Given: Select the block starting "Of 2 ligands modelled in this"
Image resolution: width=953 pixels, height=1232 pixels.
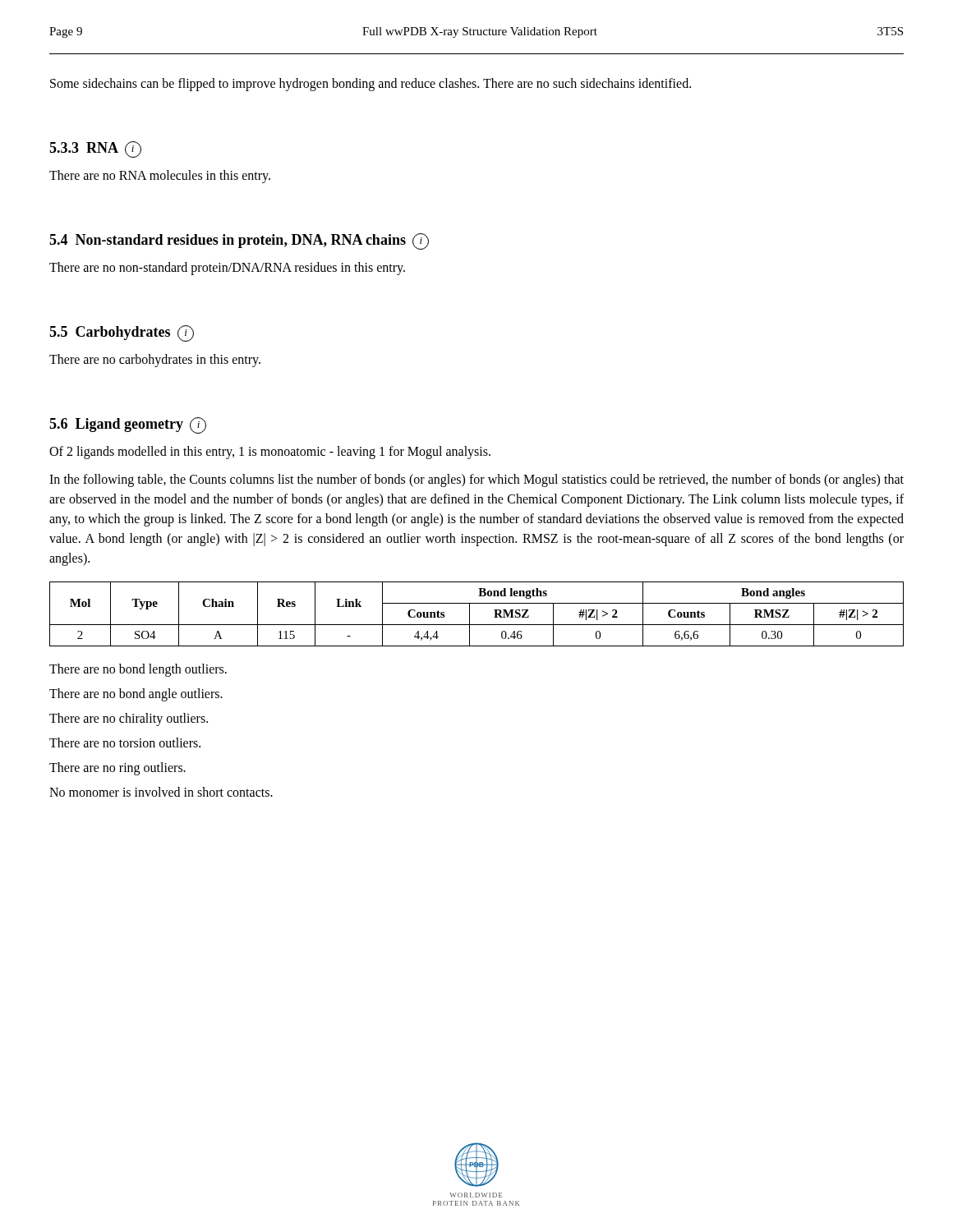Looking at the screenshot, I should click(x=270, y=451).
